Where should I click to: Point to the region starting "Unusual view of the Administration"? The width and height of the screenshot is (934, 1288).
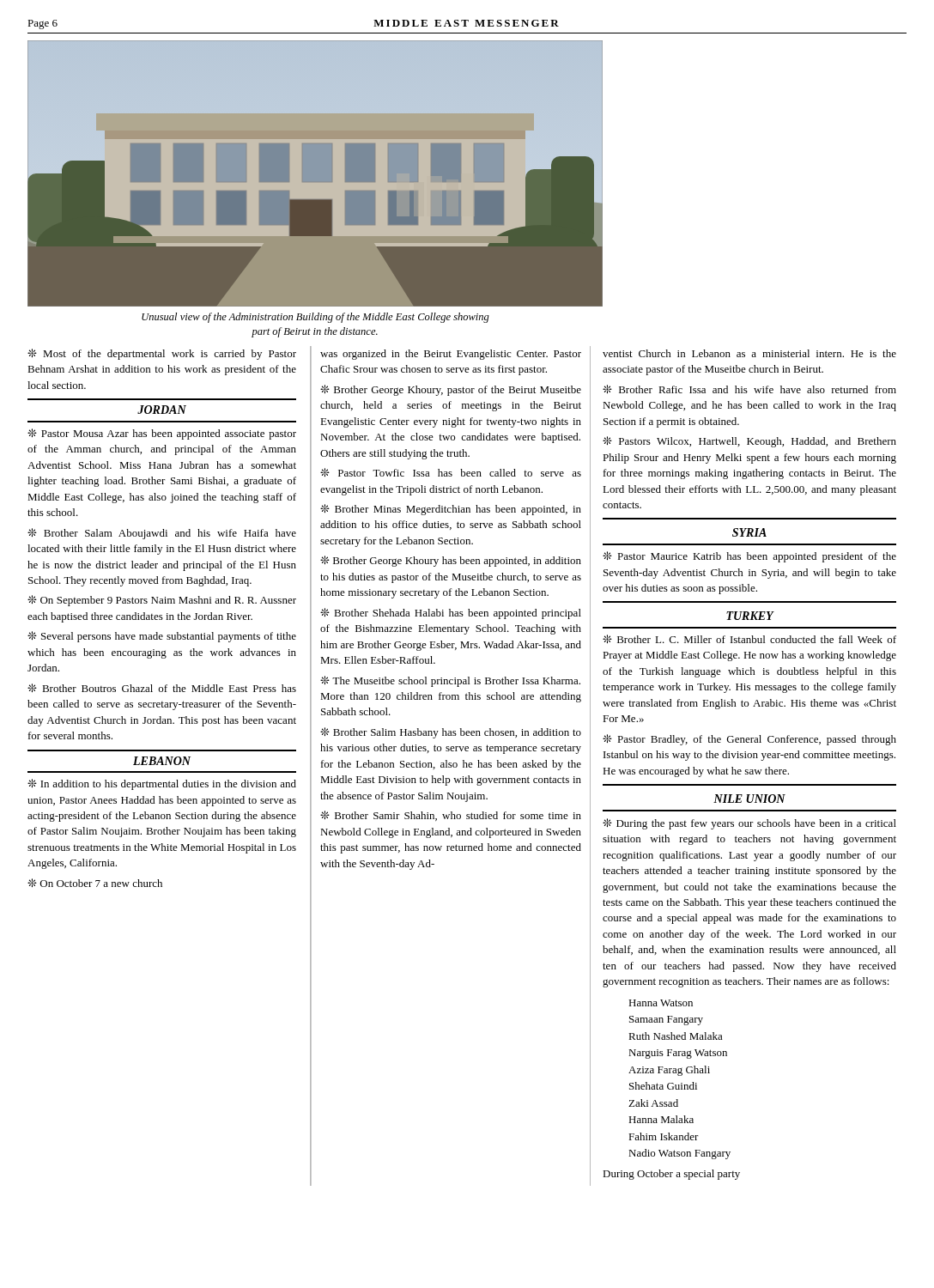(315, 324)
